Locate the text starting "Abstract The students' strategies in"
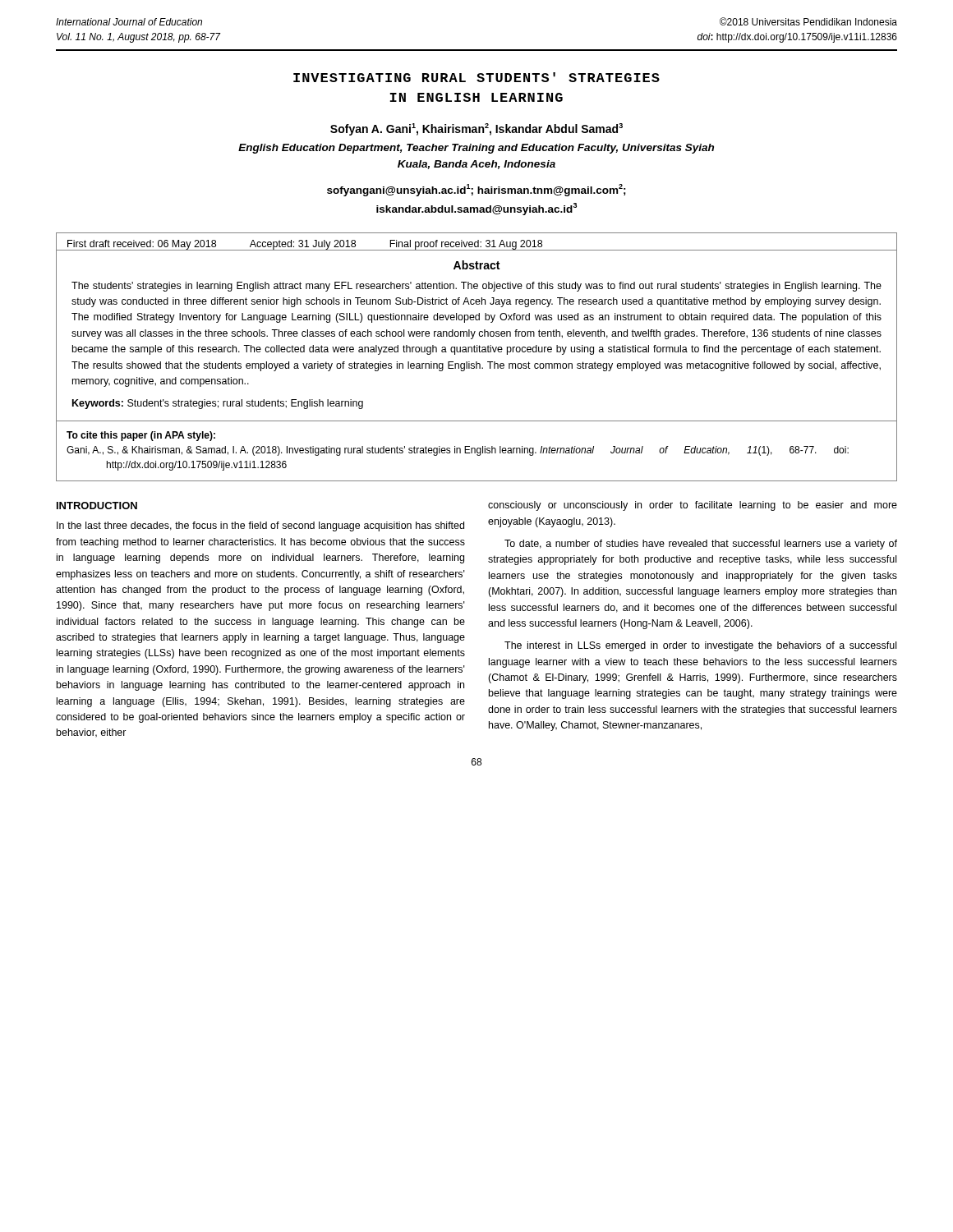 [476, 334]
